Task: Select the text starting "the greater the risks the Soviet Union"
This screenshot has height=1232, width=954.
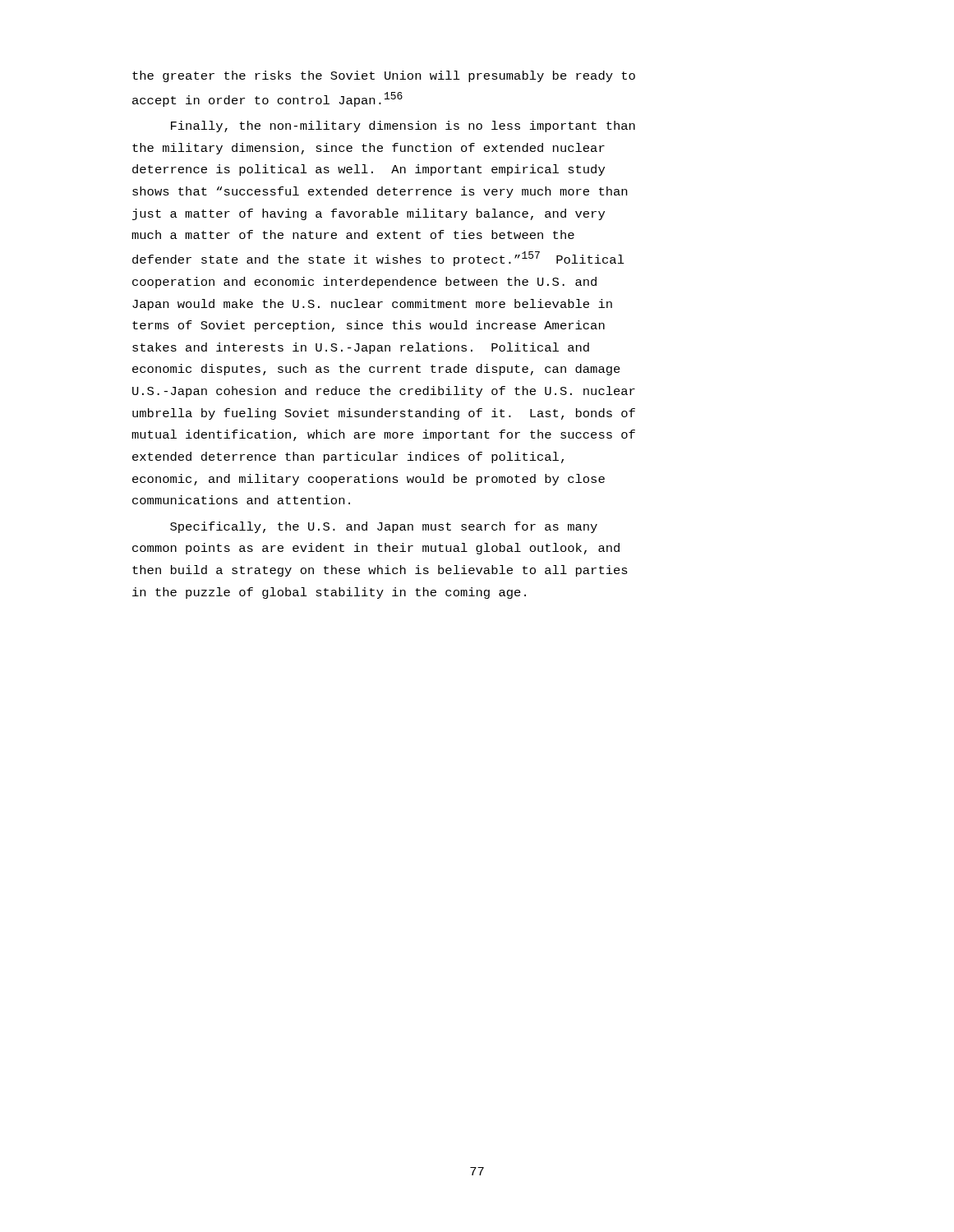Action: [x=384, y=89]
